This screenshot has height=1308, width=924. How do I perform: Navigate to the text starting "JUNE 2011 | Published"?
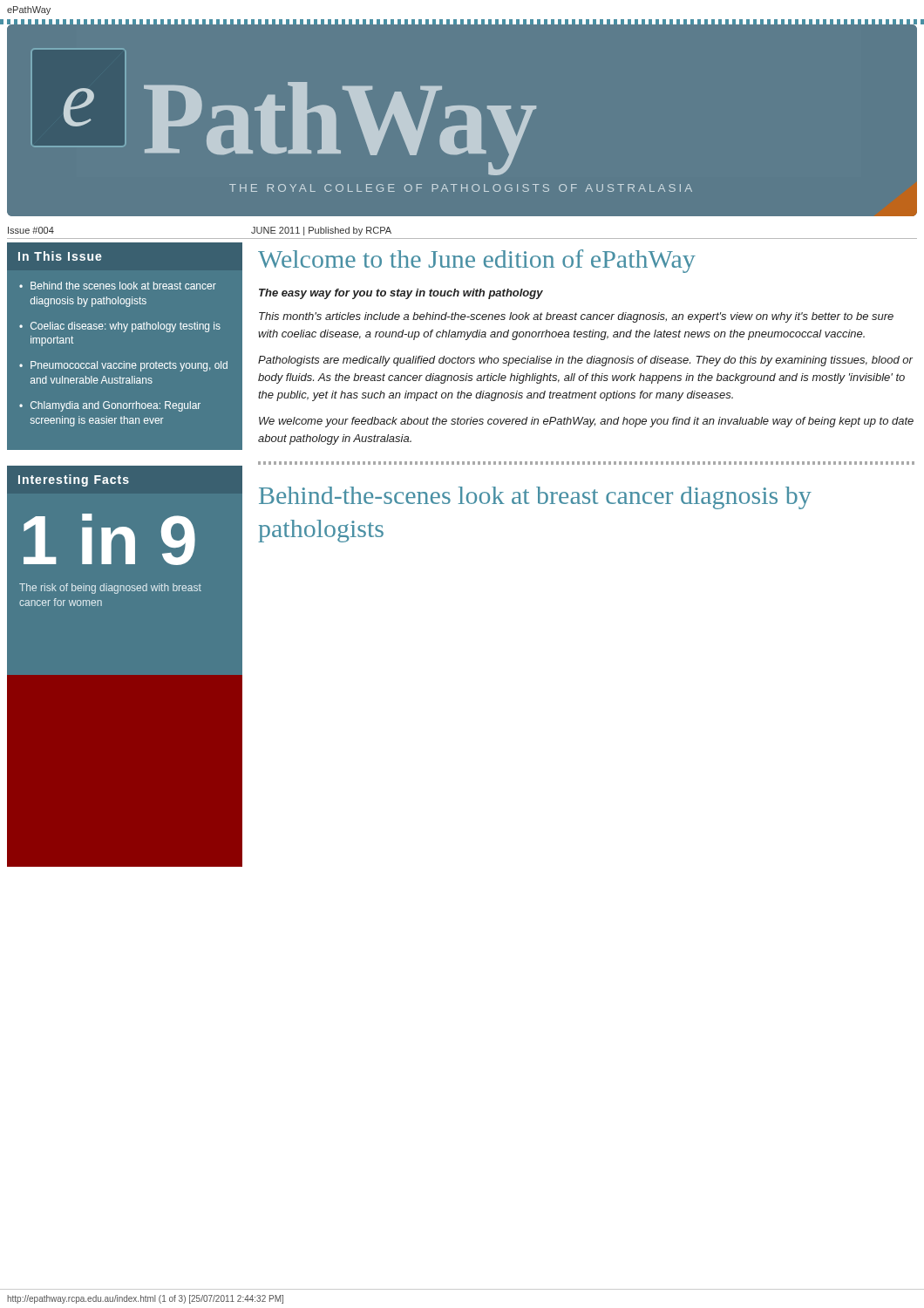pyautogui.click(x=321, y=230)
